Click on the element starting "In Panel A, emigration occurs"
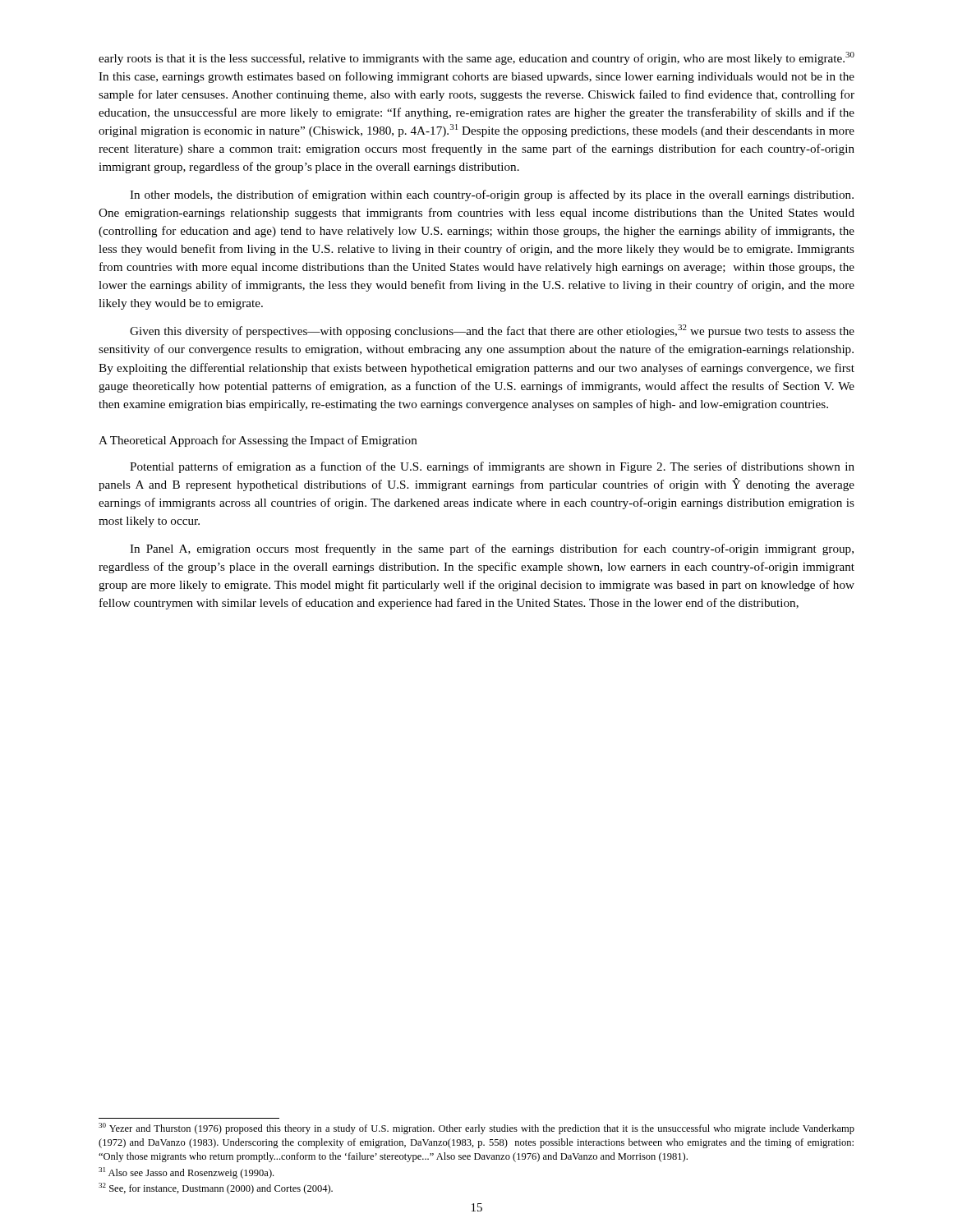This screenshot has width=953, height=1232. pyautogui.click(x=476, y=576)
